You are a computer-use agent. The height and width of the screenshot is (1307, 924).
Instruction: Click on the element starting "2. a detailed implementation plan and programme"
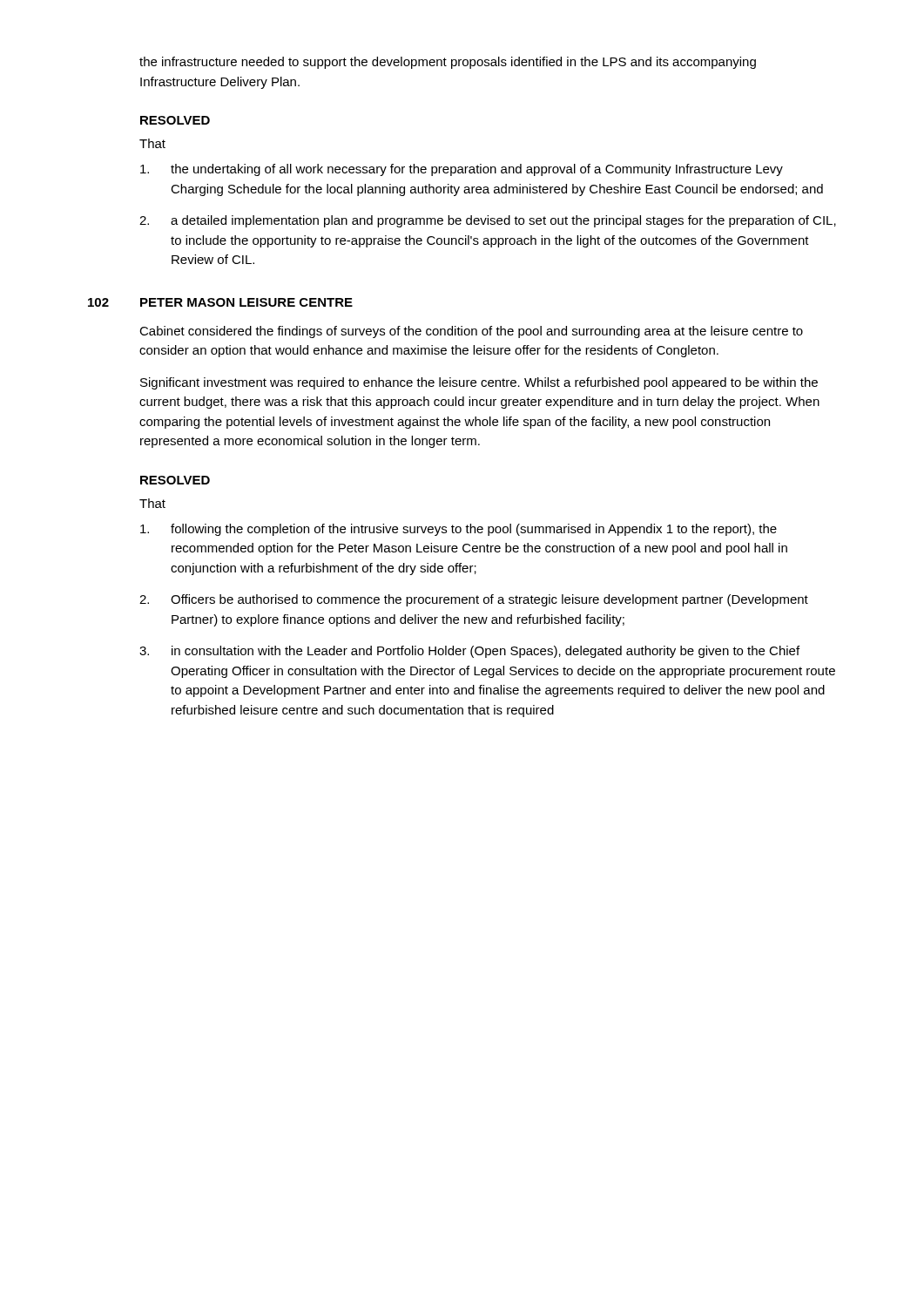pyautogui.click(x=488, y=240)
